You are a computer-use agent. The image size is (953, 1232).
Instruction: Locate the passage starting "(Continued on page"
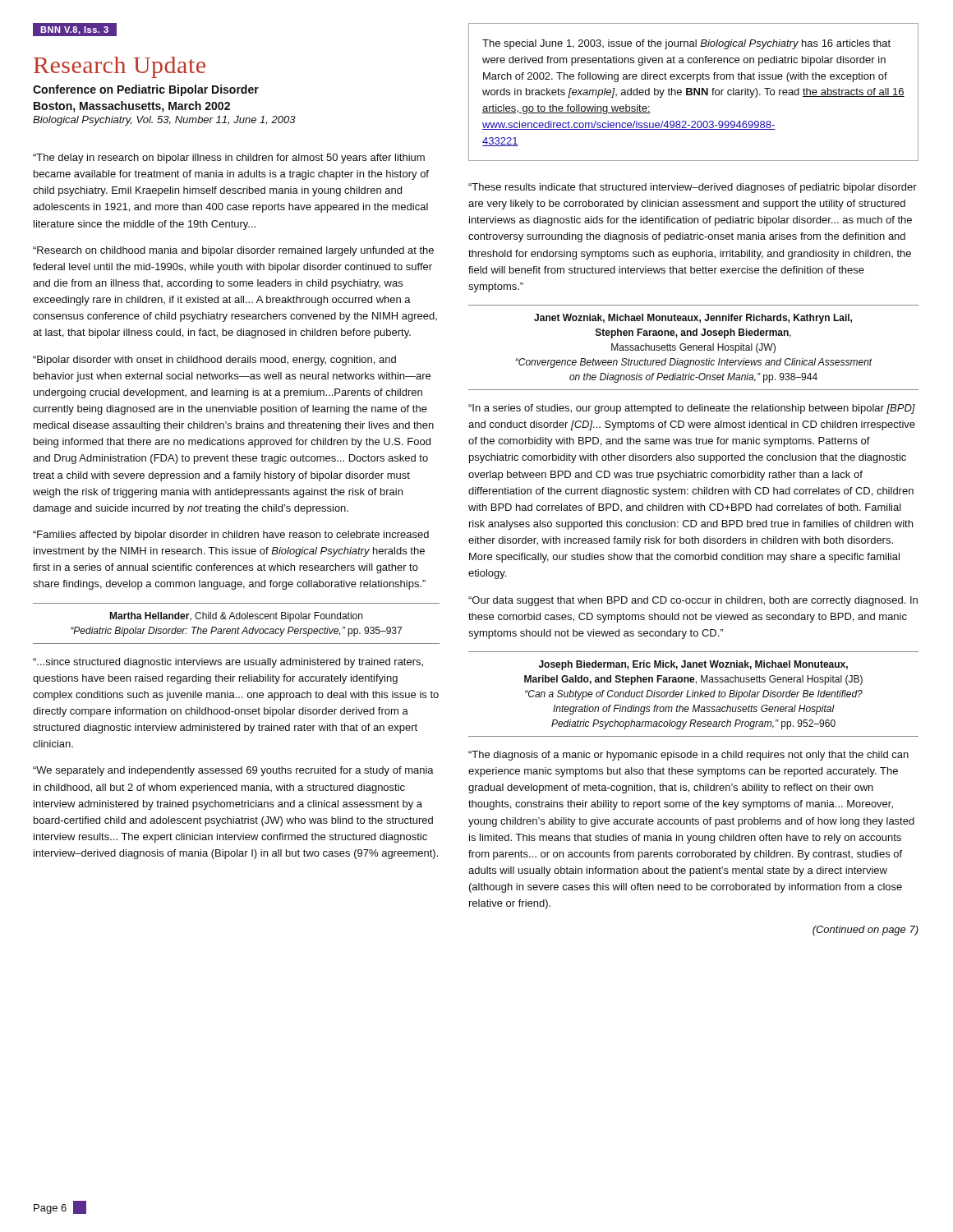[865, 930]
